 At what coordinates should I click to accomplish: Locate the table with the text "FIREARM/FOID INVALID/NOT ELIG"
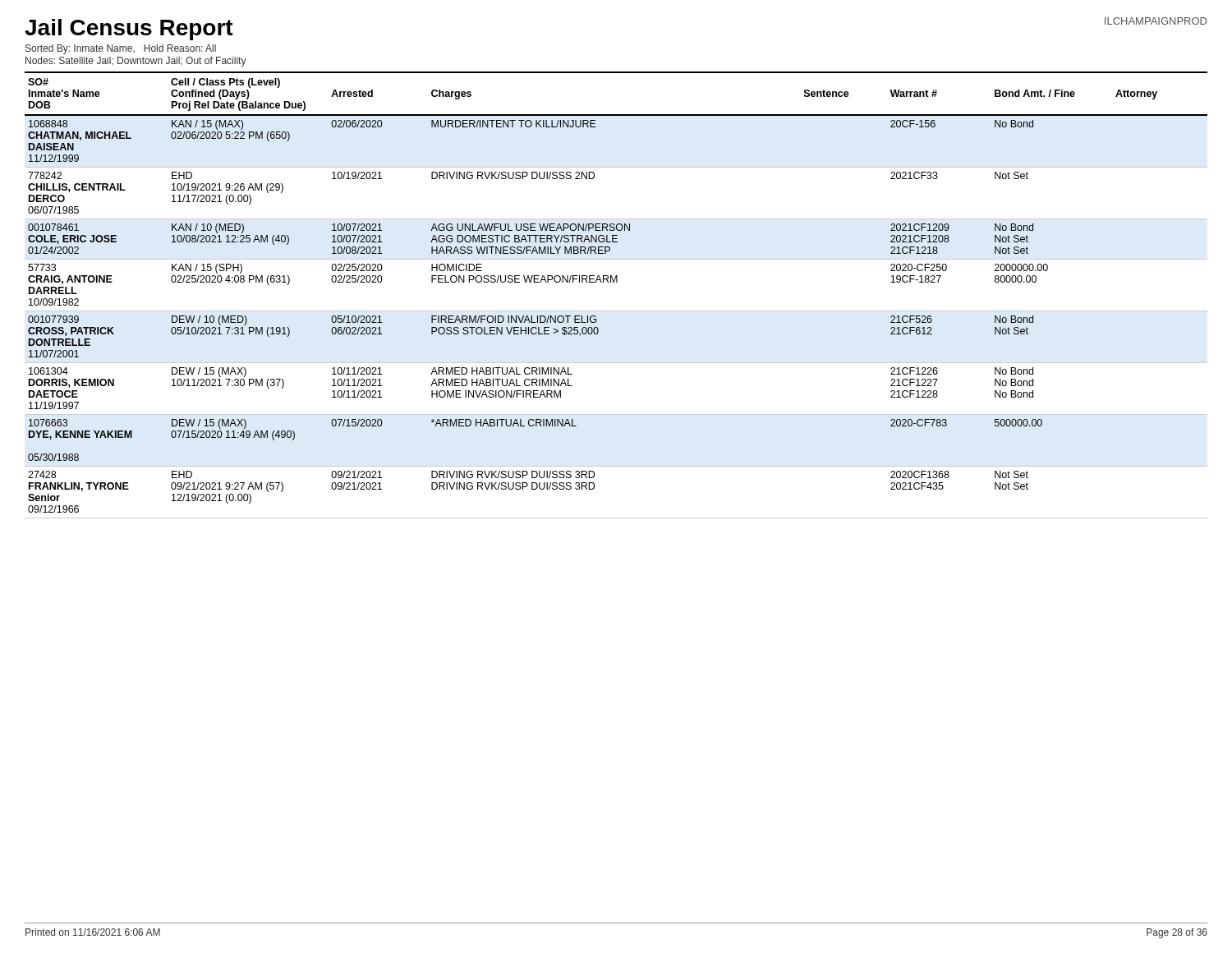point(616,295)
